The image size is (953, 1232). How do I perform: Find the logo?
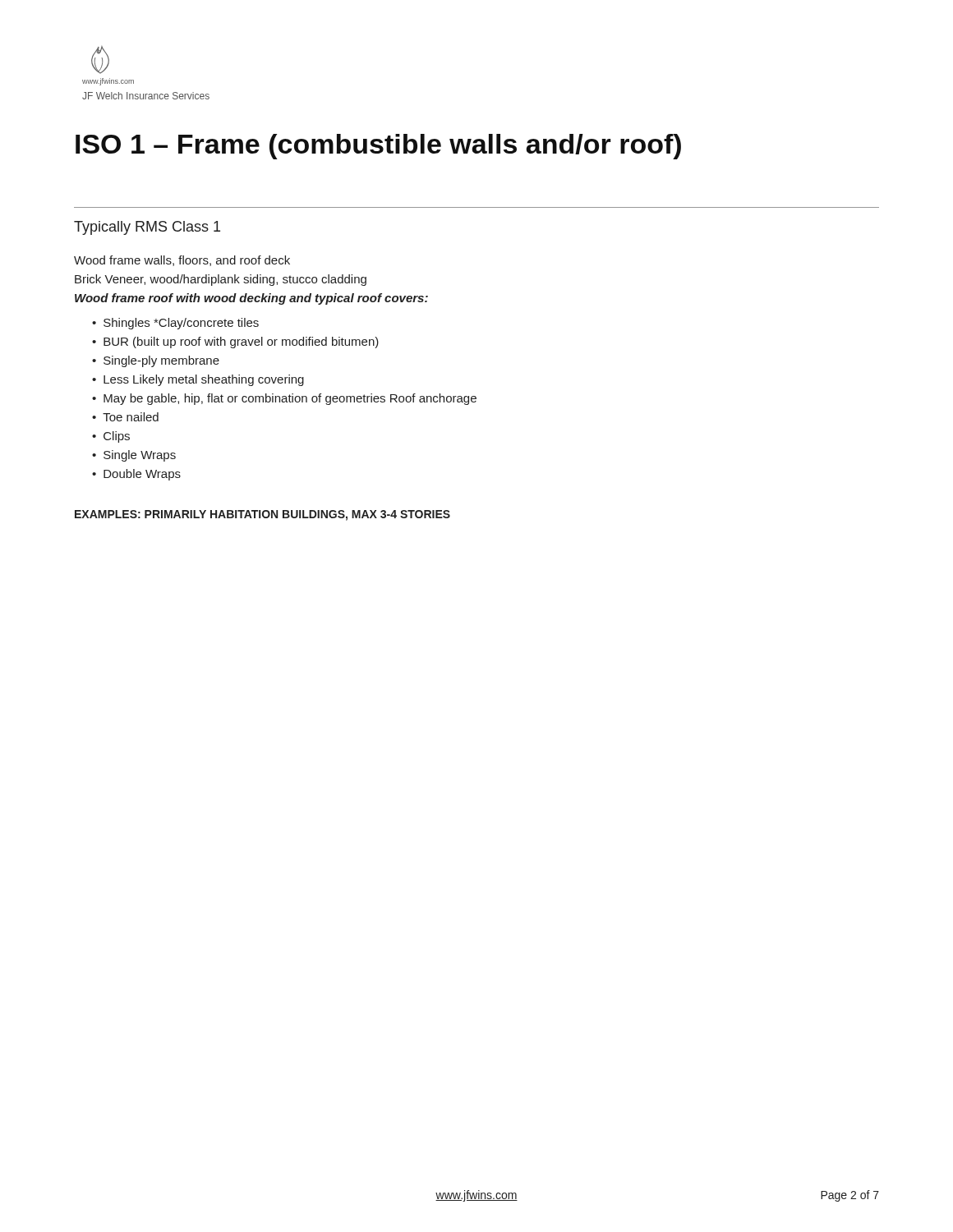pyautogui.click(x=142, y=71)
